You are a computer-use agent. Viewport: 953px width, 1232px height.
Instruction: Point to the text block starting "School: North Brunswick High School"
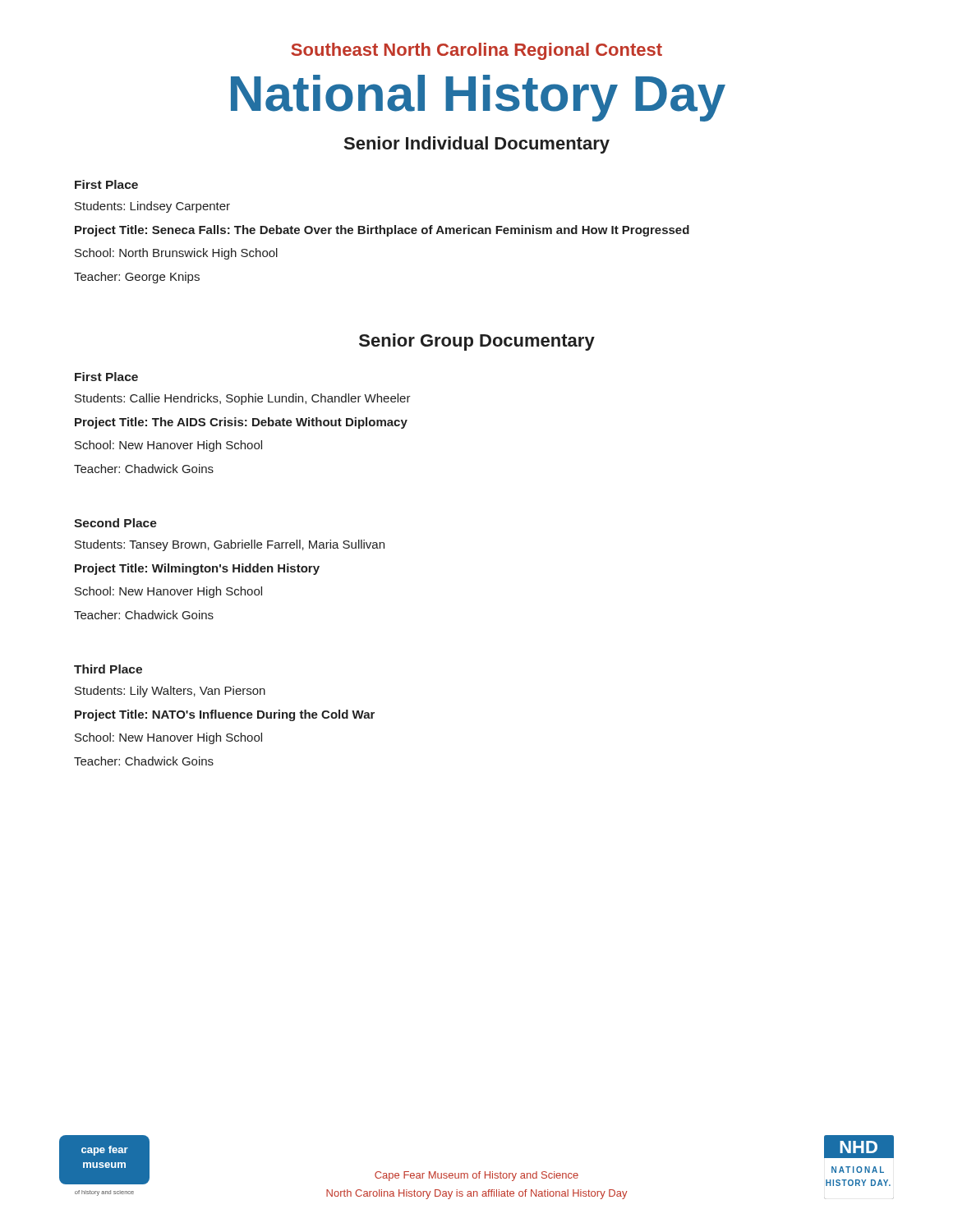point(176,253)
